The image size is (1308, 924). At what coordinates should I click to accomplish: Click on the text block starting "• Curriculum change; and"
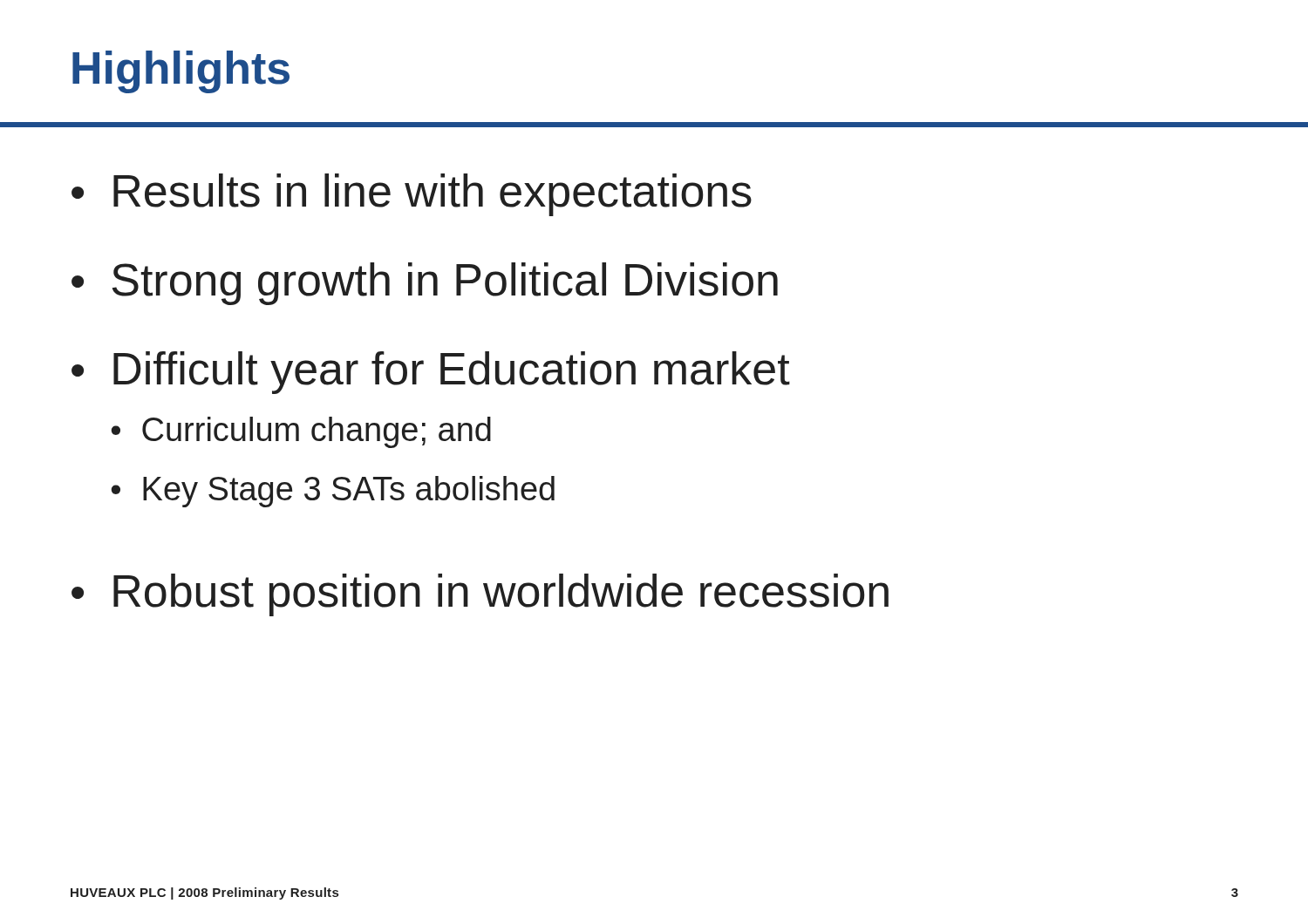pyautogui.click(x=301, y=431)
